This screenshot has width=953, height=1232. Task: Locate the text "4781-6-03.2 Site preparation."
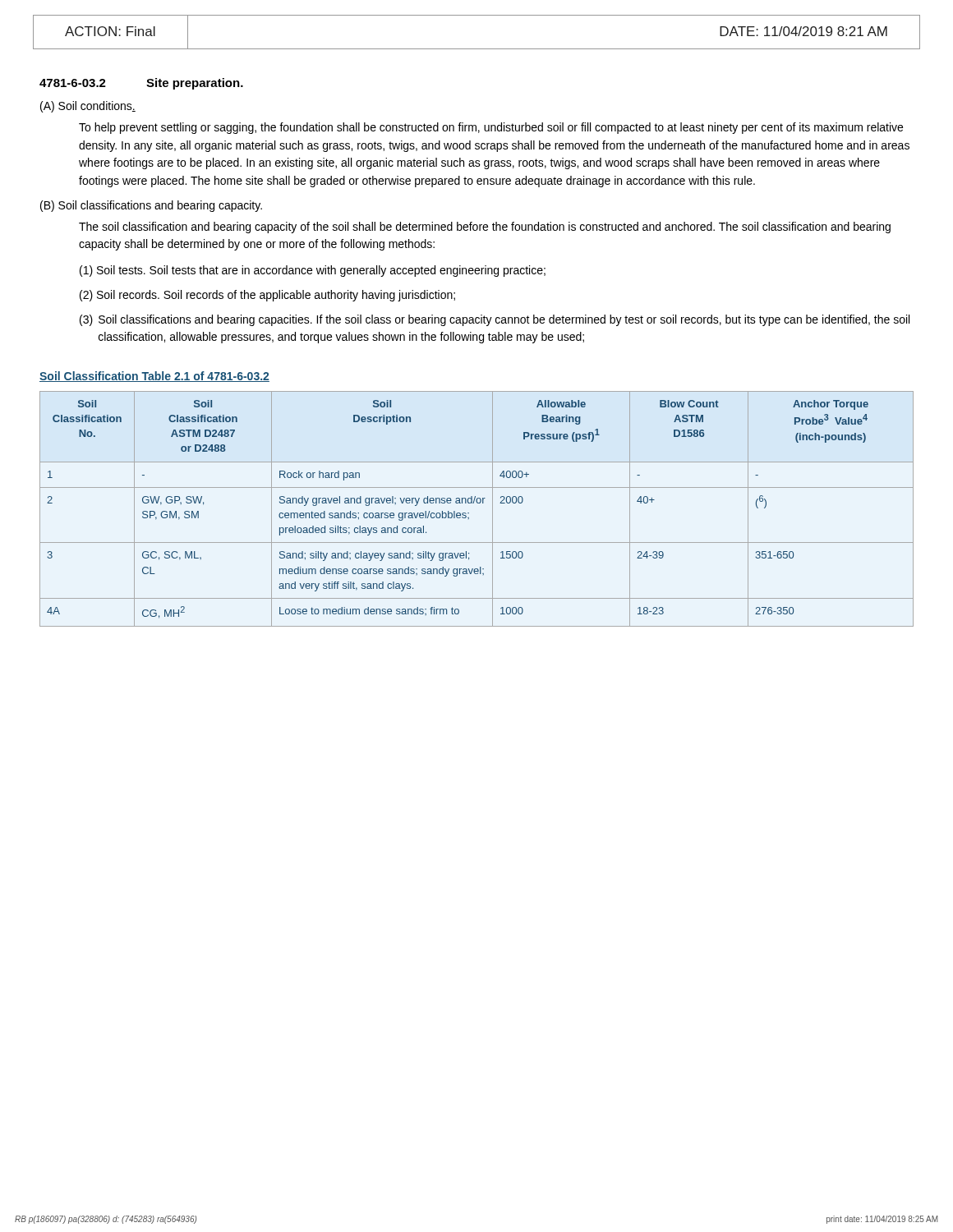[x=141, y=83]
